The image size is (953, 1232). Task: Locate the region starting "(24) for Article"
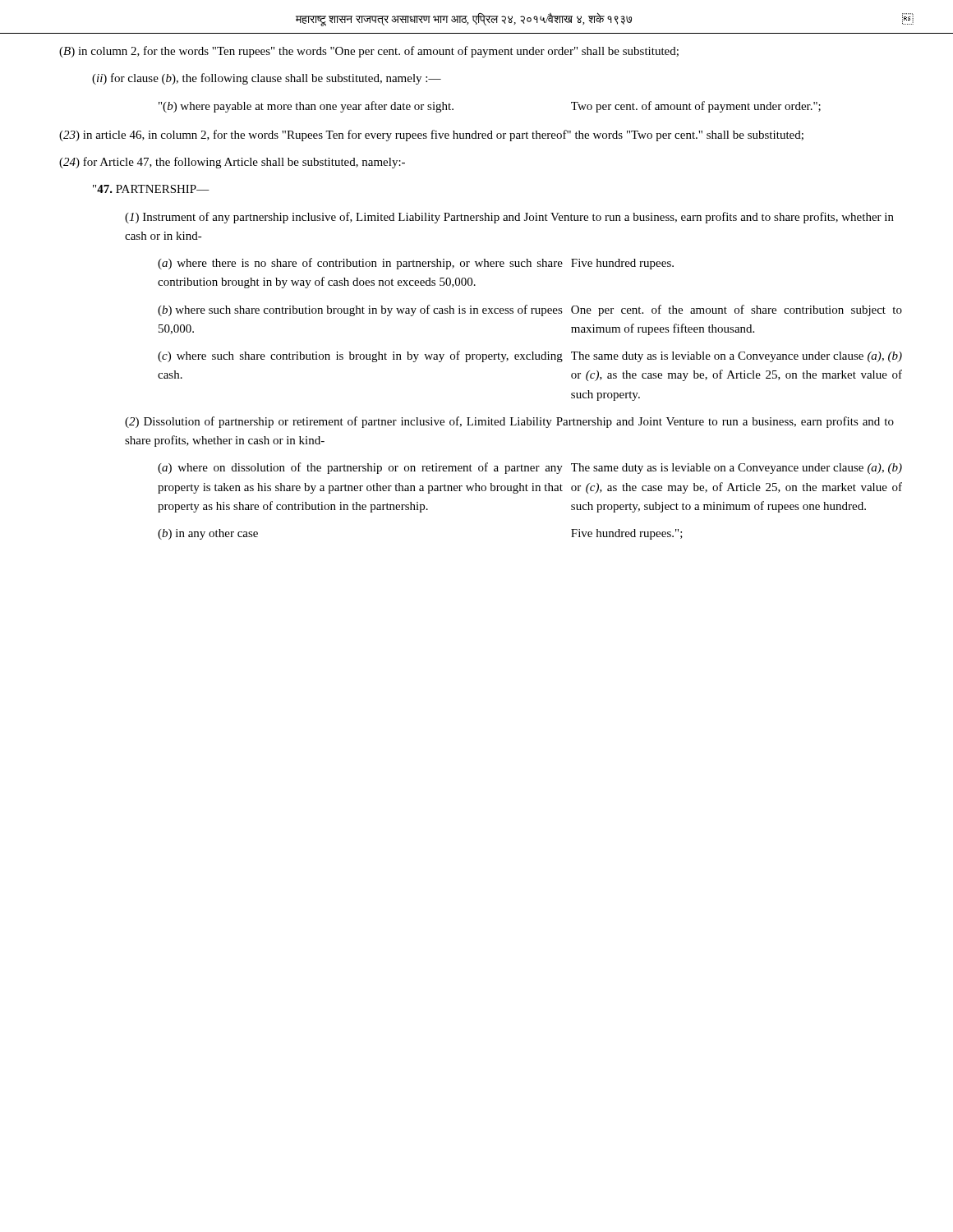tap(232, 162)
